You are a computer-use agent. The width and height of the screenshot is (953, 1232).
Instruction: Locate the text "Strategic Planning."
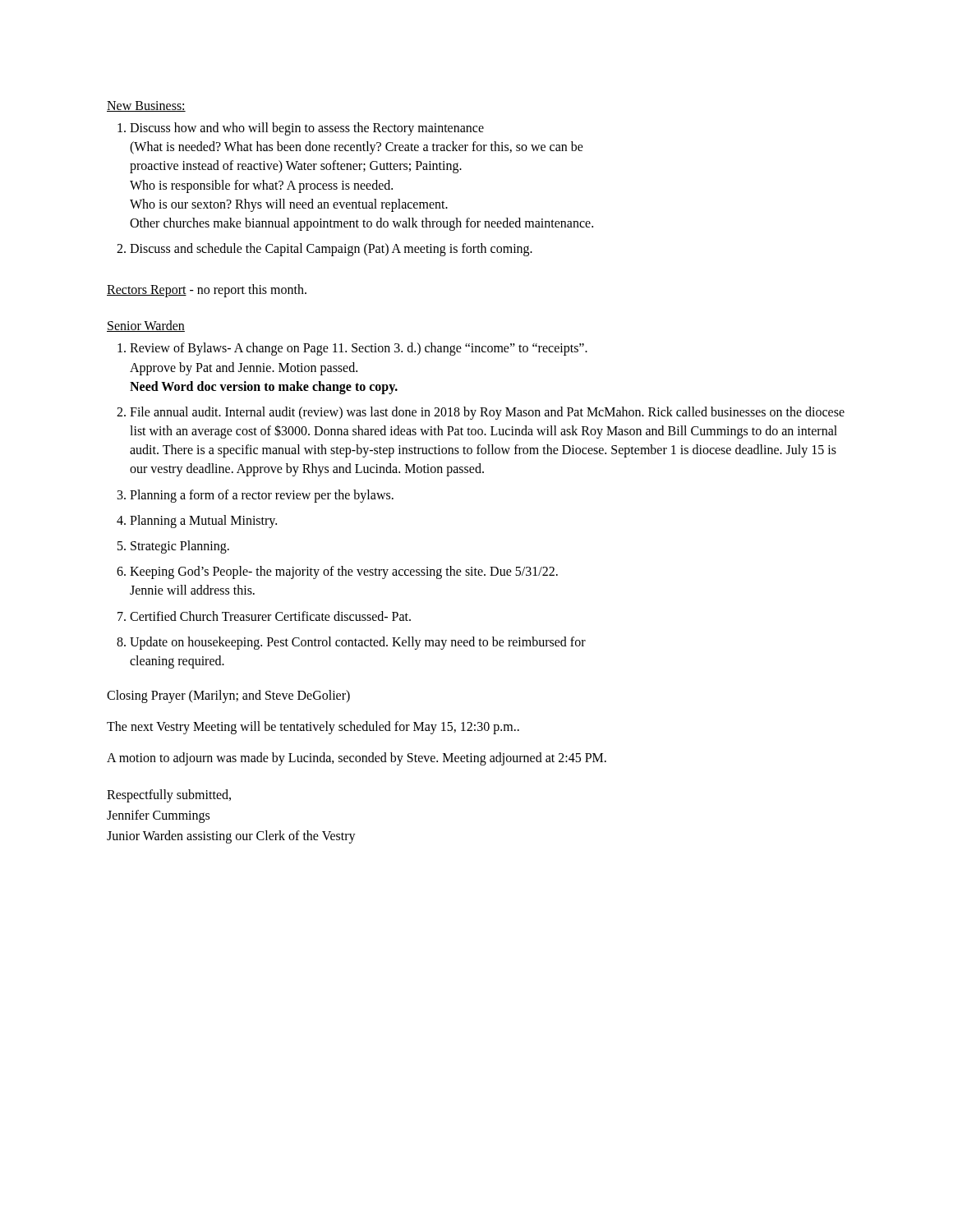[x=180, y=546]
